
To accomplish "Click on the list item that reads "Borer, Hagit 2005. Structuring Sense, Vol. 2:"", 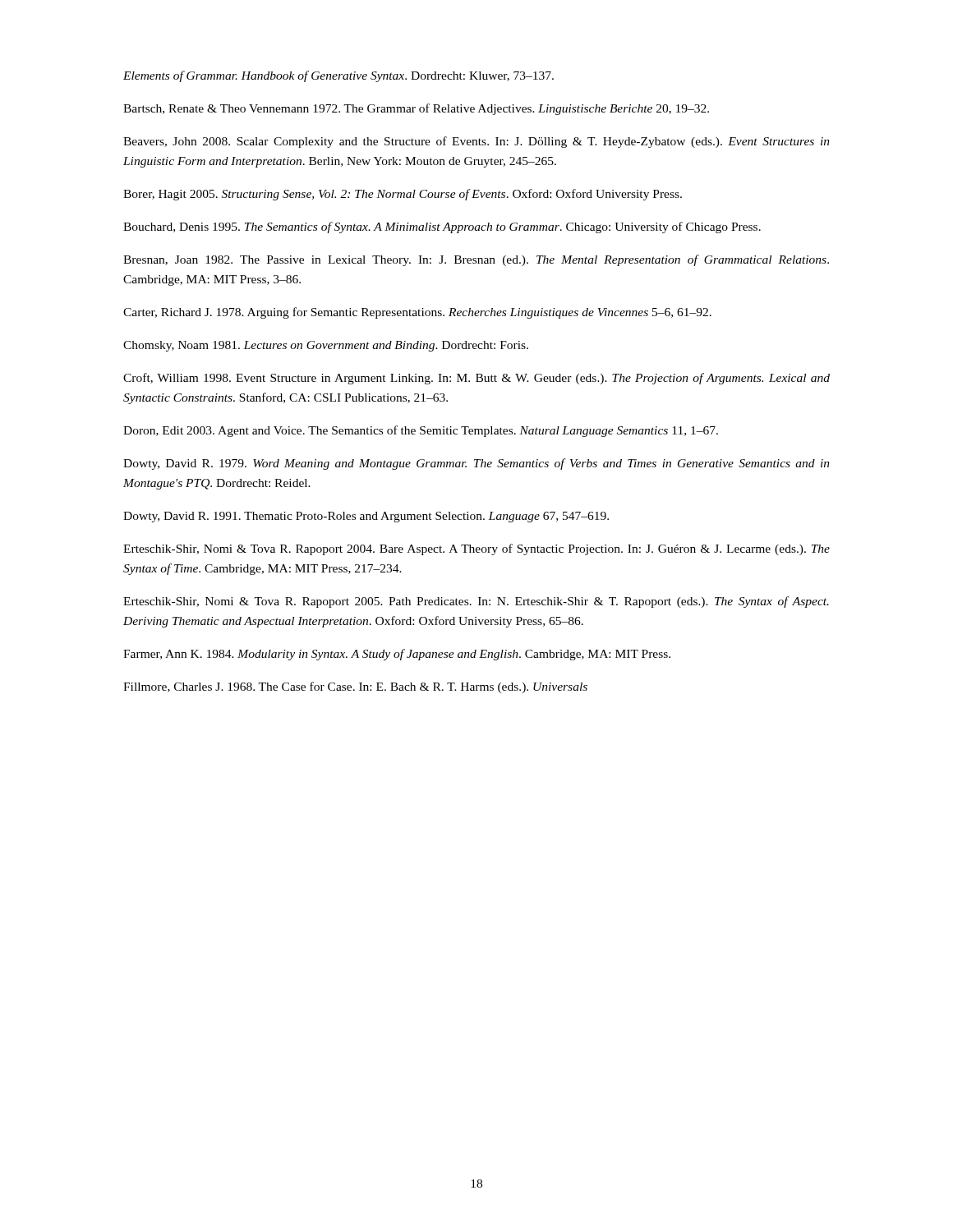I will (403, 193).
